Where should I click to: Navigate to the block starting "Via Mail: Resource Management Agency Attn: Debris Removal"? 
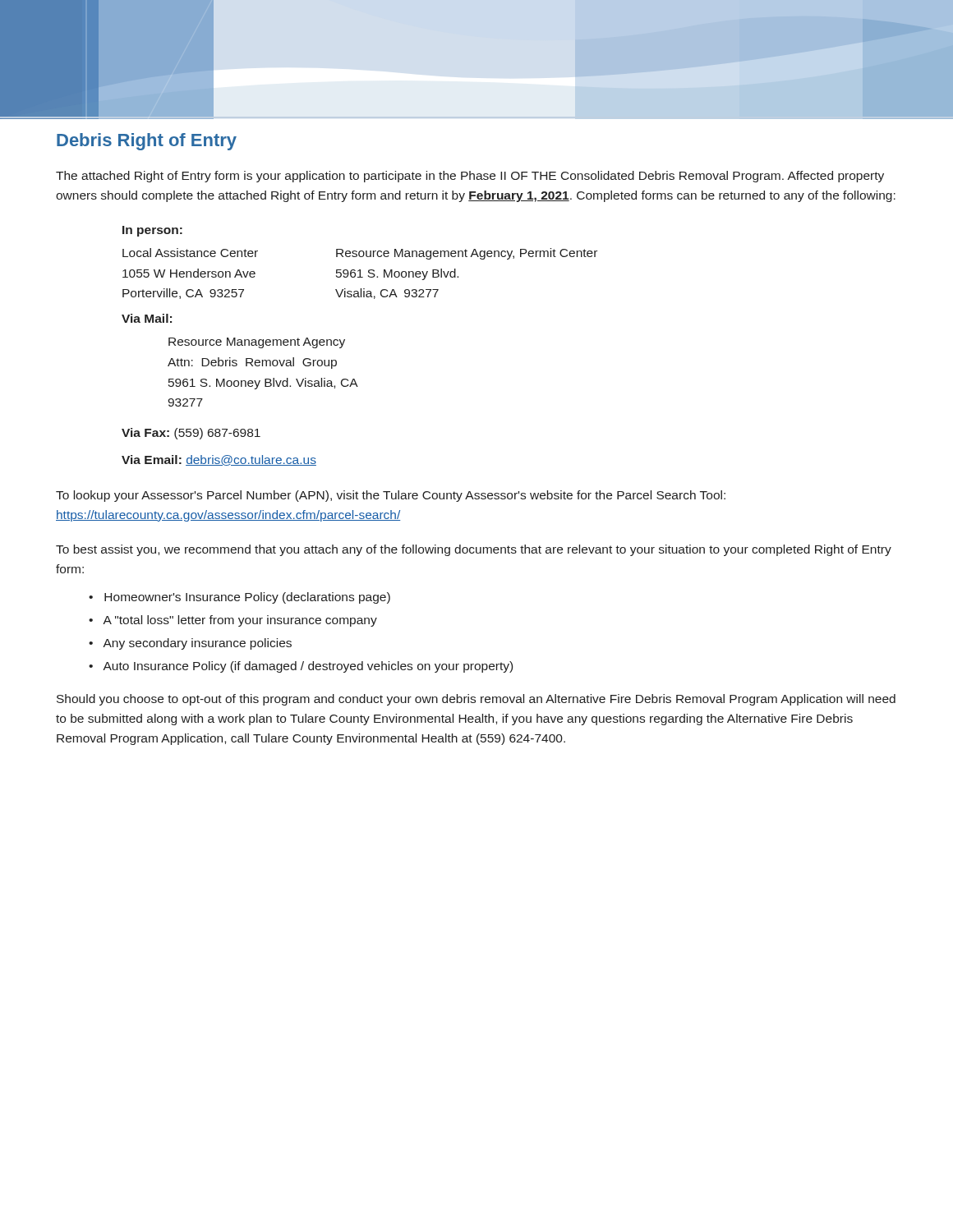(147, 318)
